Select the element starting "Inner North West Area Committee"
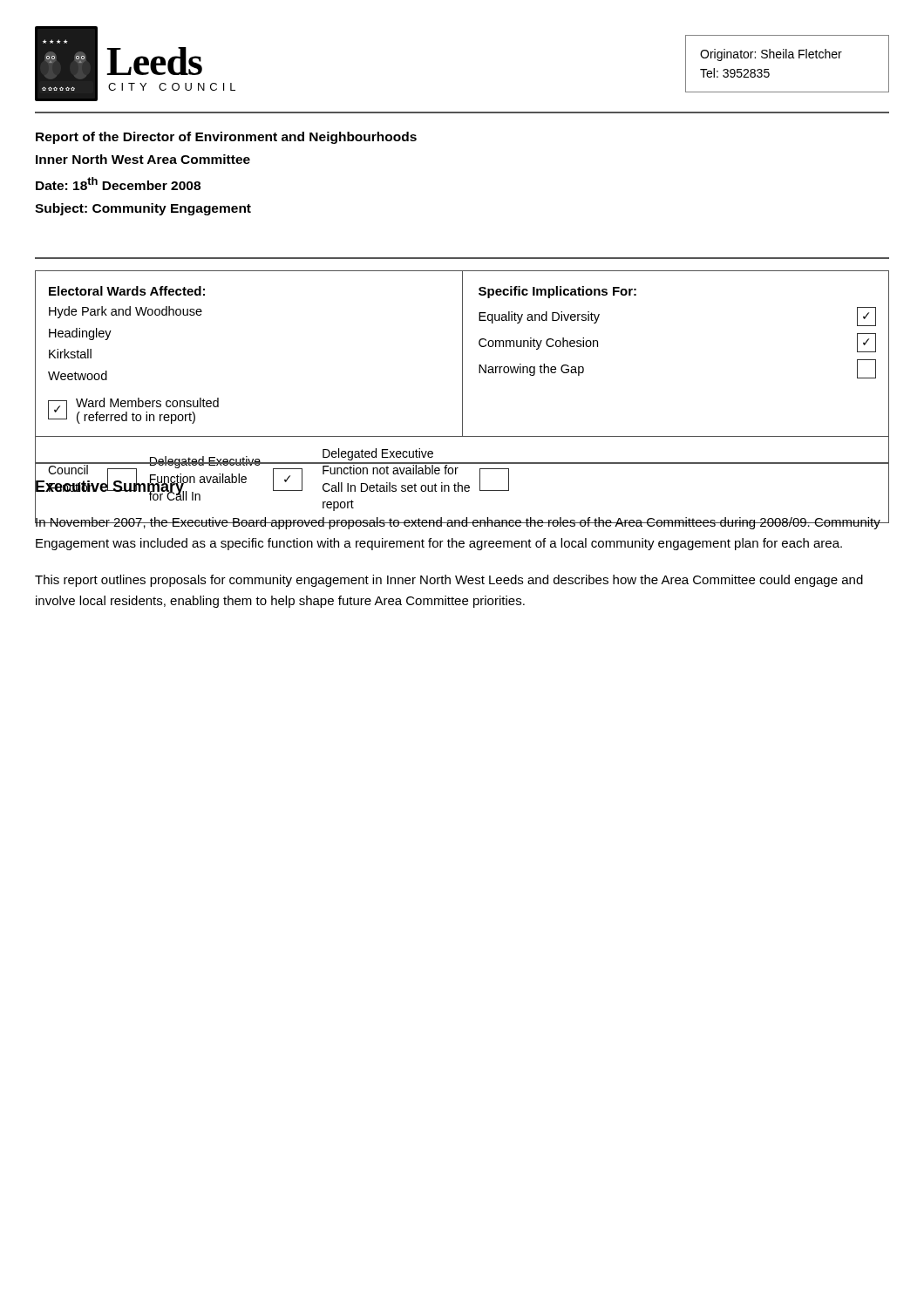The height and width of the screenshot is (1308, 924). 143,159
